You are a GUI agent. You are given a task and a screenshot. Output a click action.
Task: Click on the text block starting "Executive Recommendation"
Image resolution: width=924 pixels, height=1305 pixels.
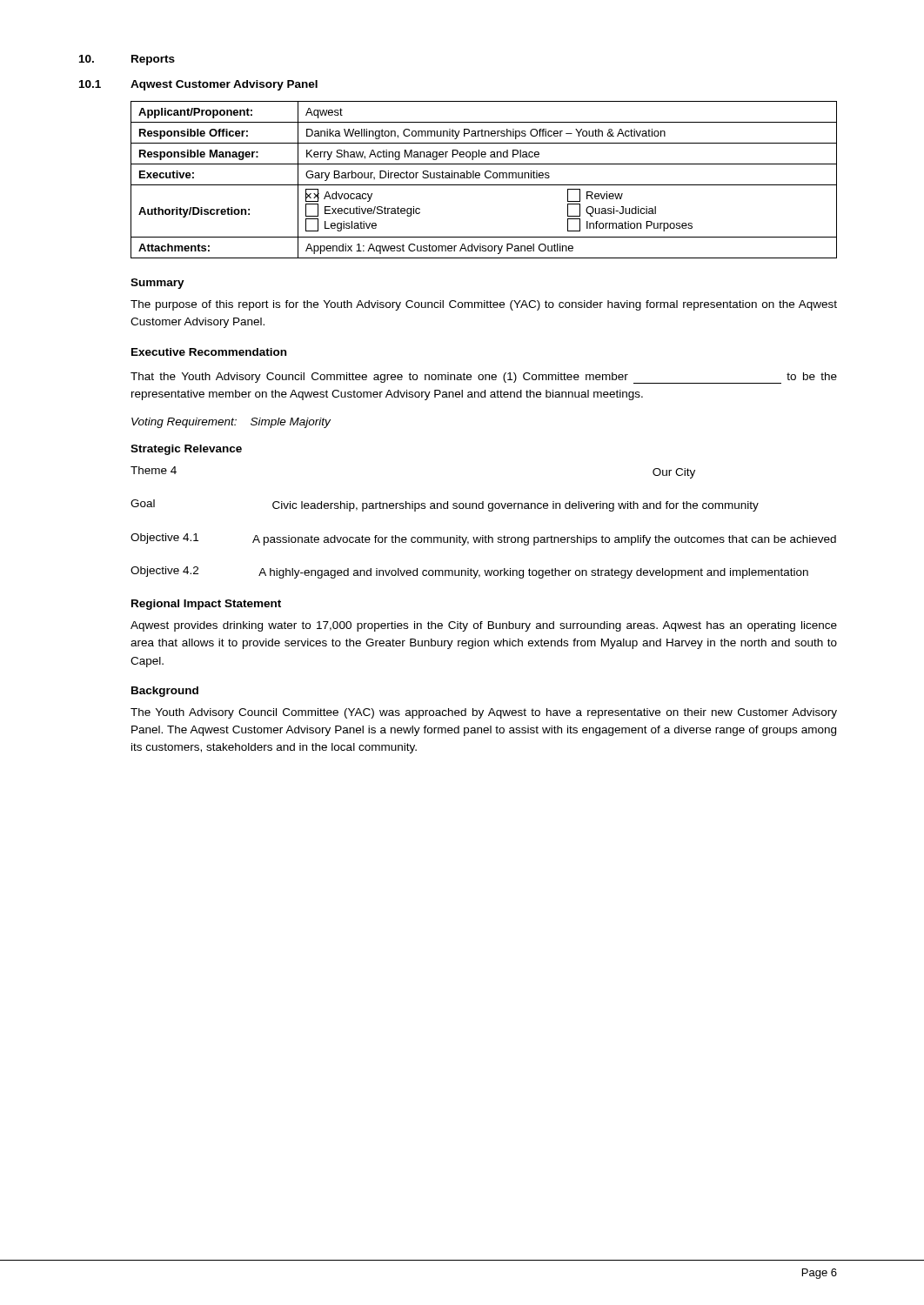click(209, 351)
